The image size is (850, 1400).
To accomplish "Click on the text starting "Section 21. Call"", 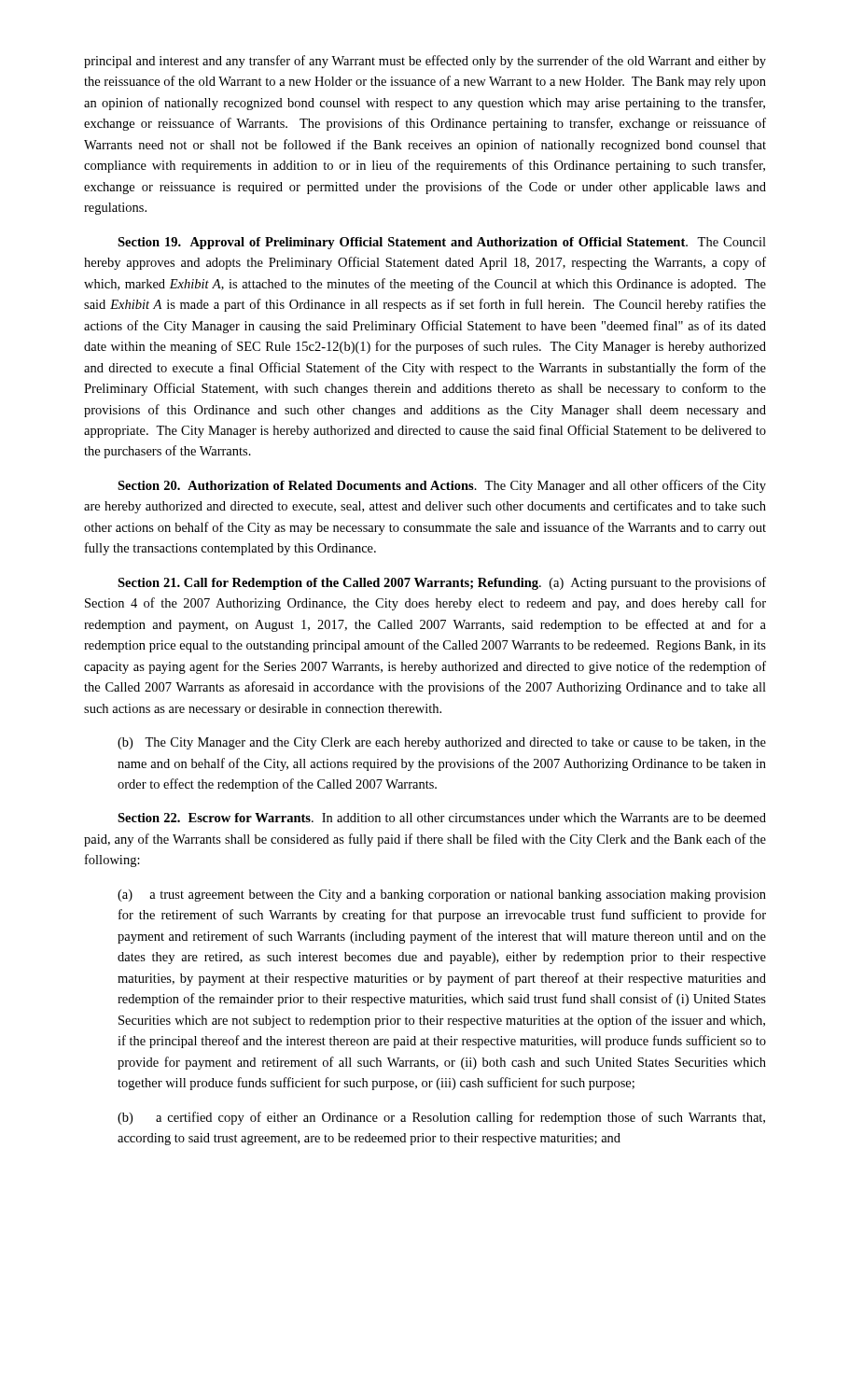I will (x=425, y=645).
